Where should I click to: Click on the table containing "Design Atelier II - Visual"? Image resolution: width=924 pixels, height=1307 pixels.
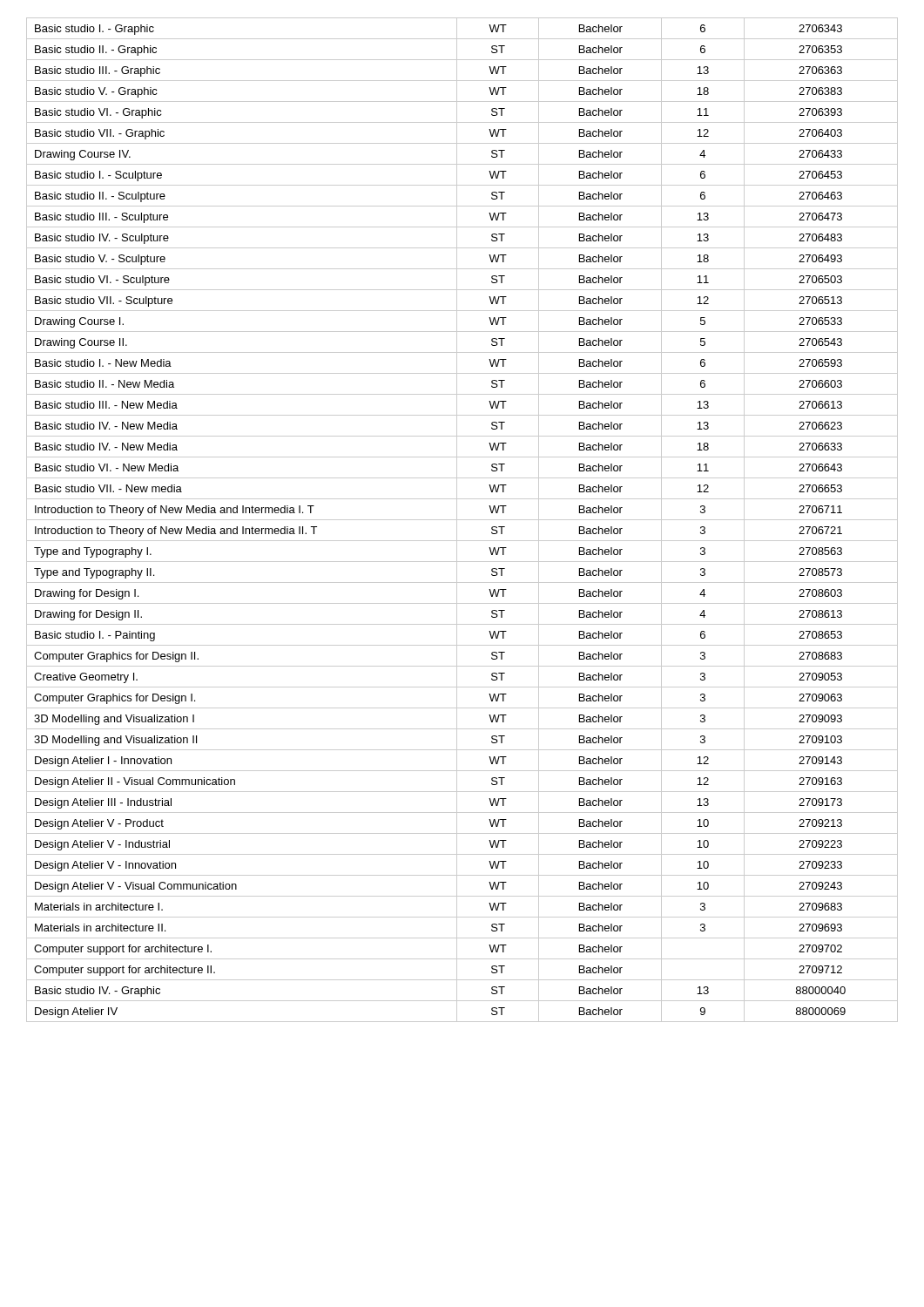tap(462, 520)
